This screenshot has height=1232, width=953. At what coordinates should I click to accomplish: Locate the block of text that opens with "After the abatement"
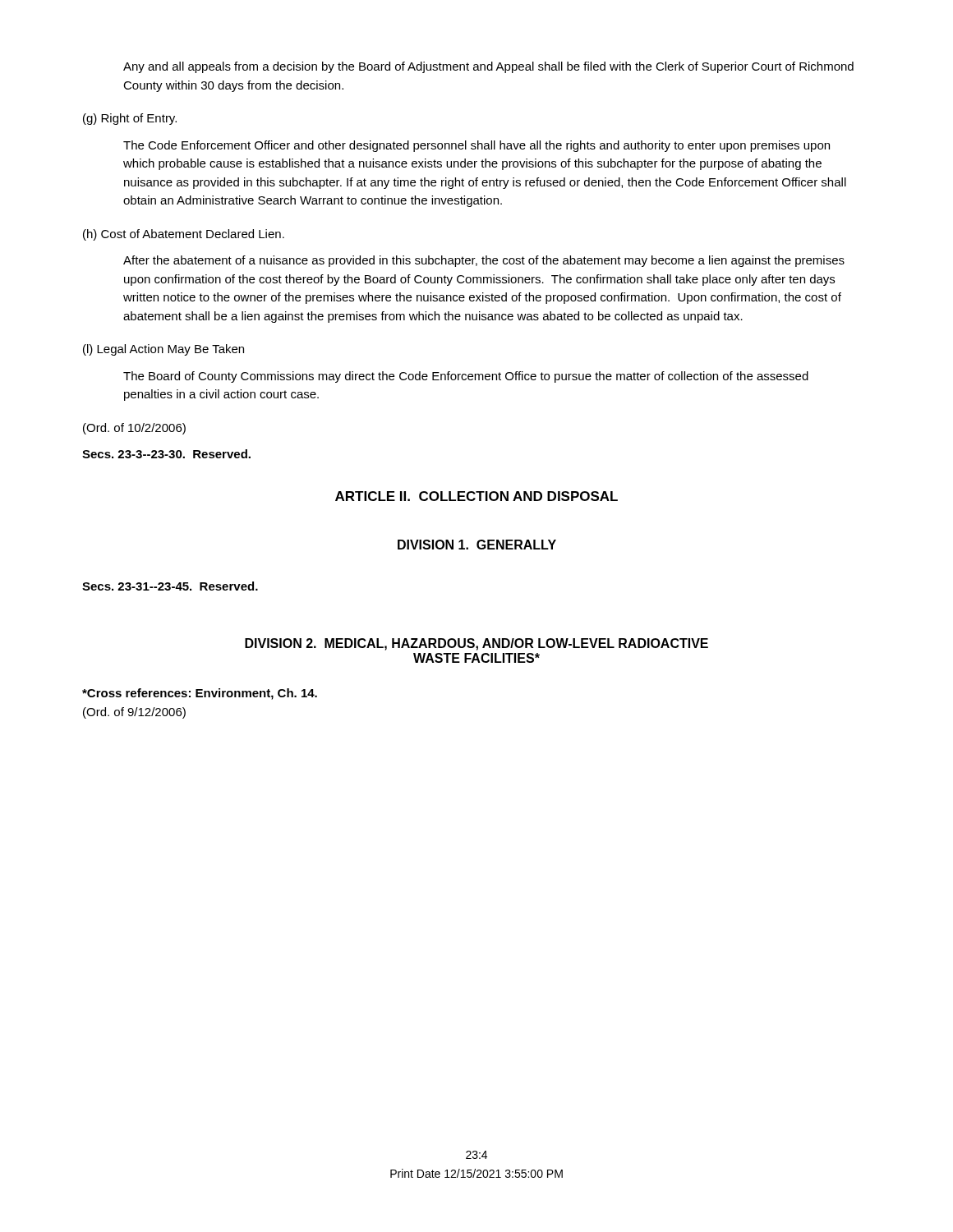pyautogui.click(x=484, y=288)
